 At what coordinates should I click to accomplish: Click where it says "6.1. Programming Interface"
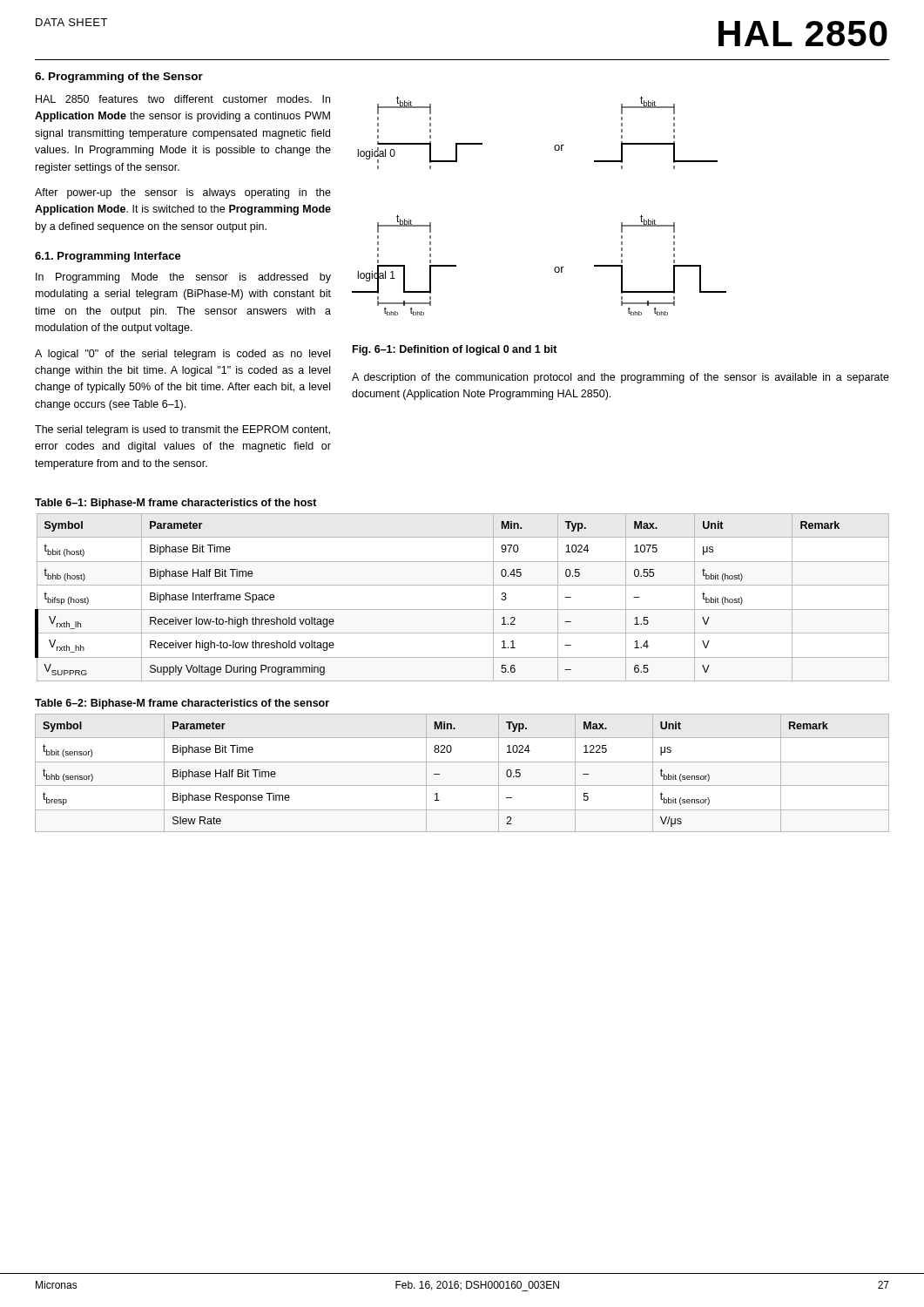click(x=108, y=256)
